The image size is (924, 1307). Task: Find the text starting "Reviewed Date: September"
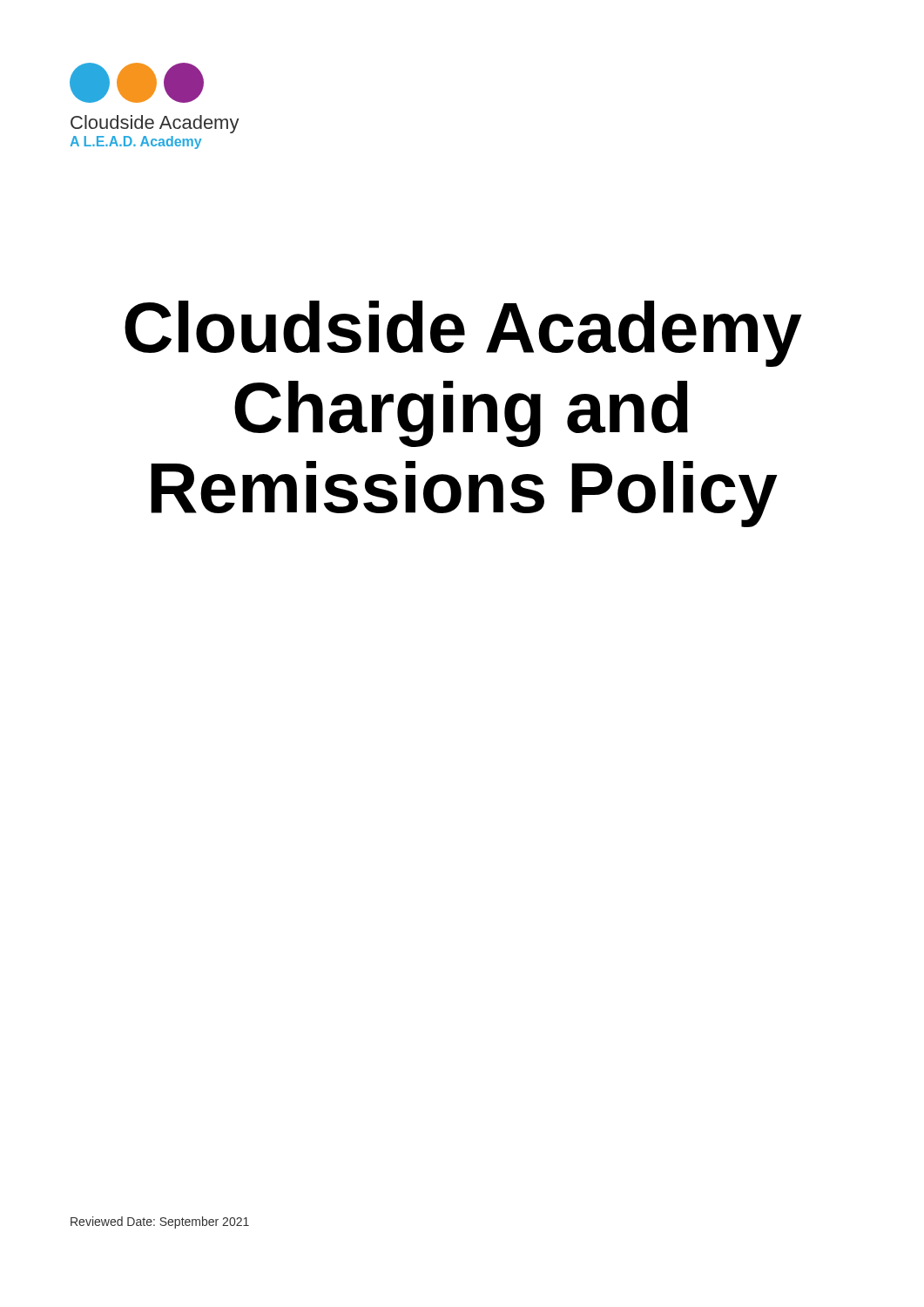coord(159,1222)
